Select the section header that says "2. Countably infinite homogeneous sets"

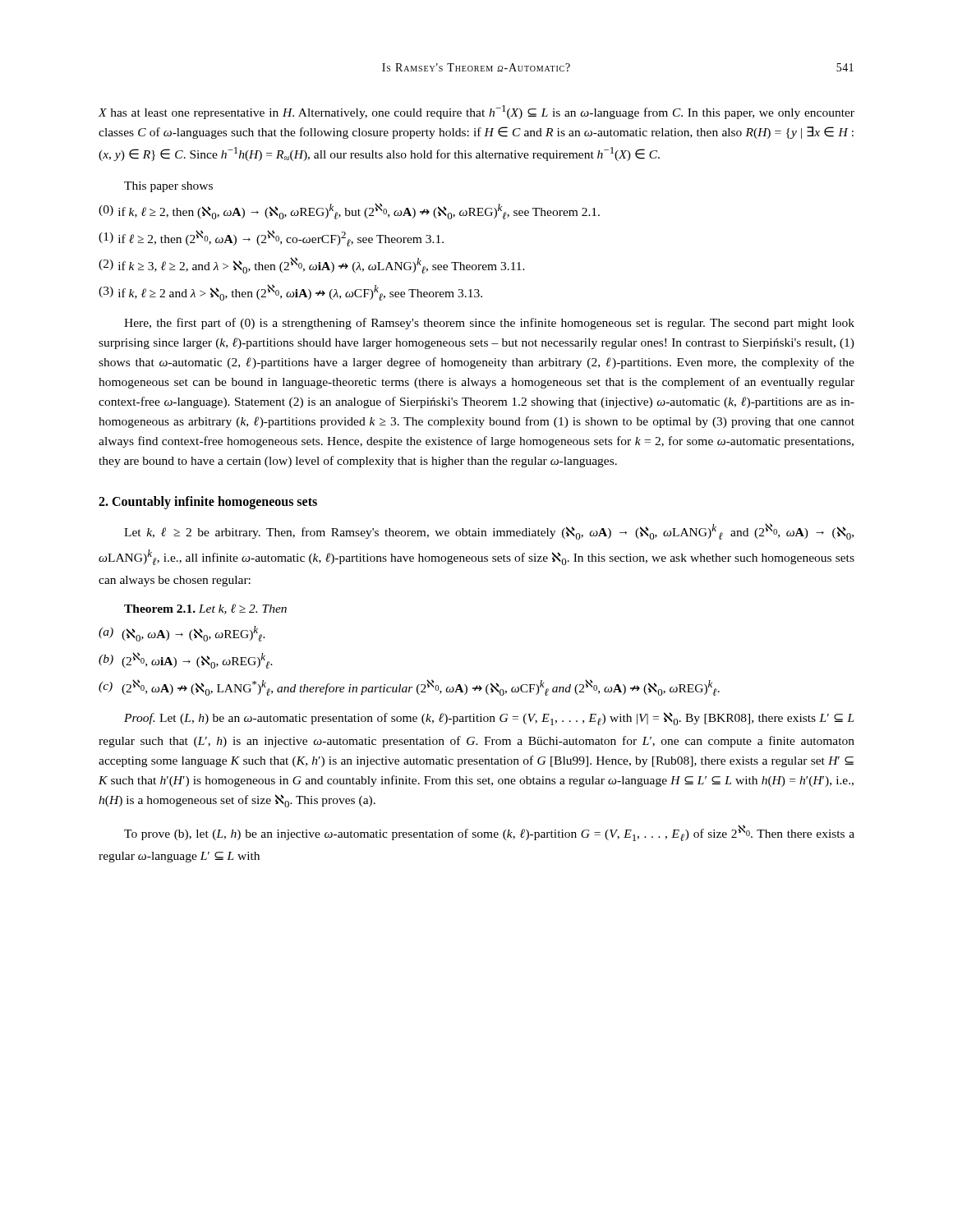click(x=208, y=501)
